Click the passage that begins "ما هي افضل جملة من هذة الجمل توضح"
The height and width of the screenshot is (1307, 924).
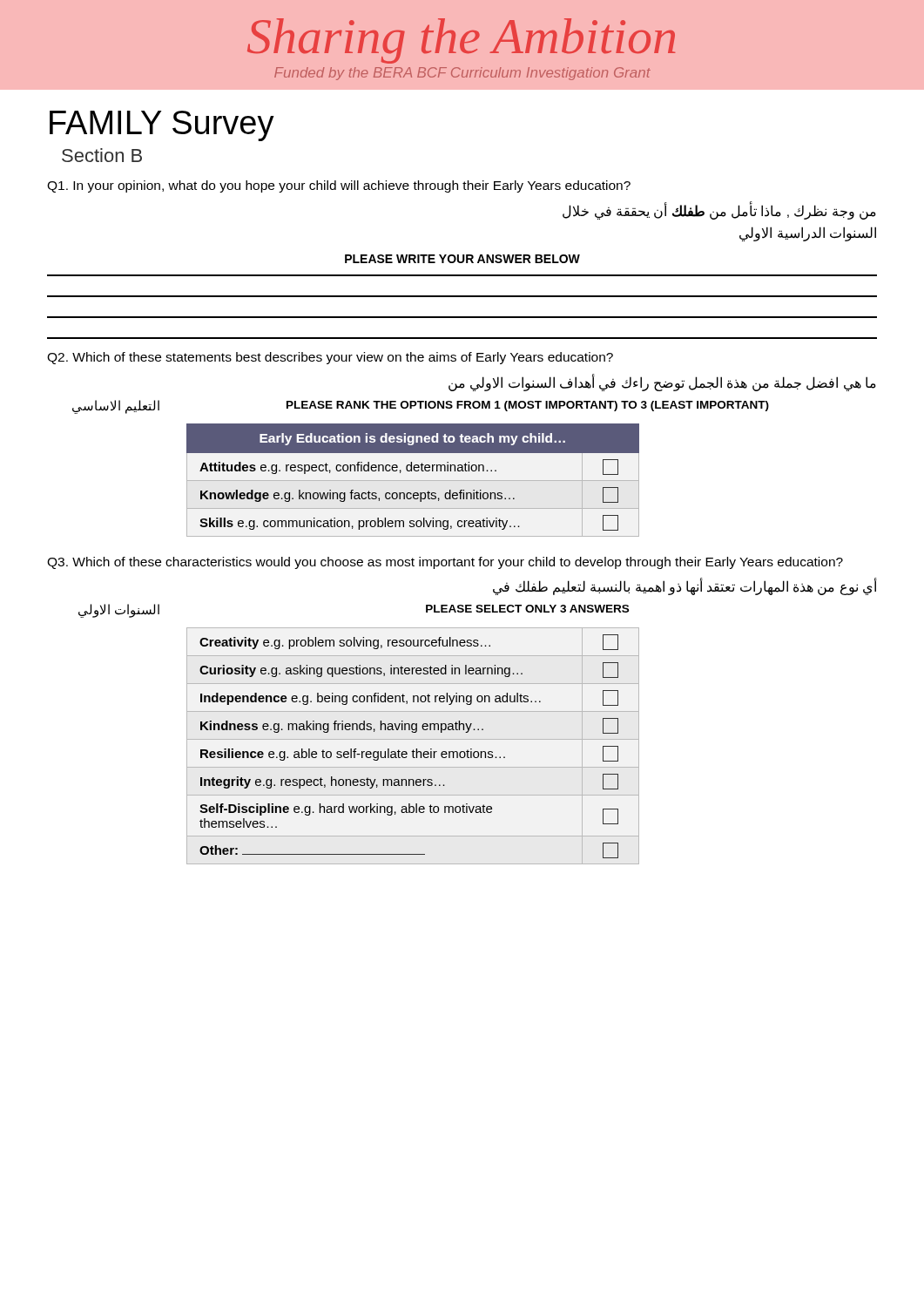click(662, 383)
